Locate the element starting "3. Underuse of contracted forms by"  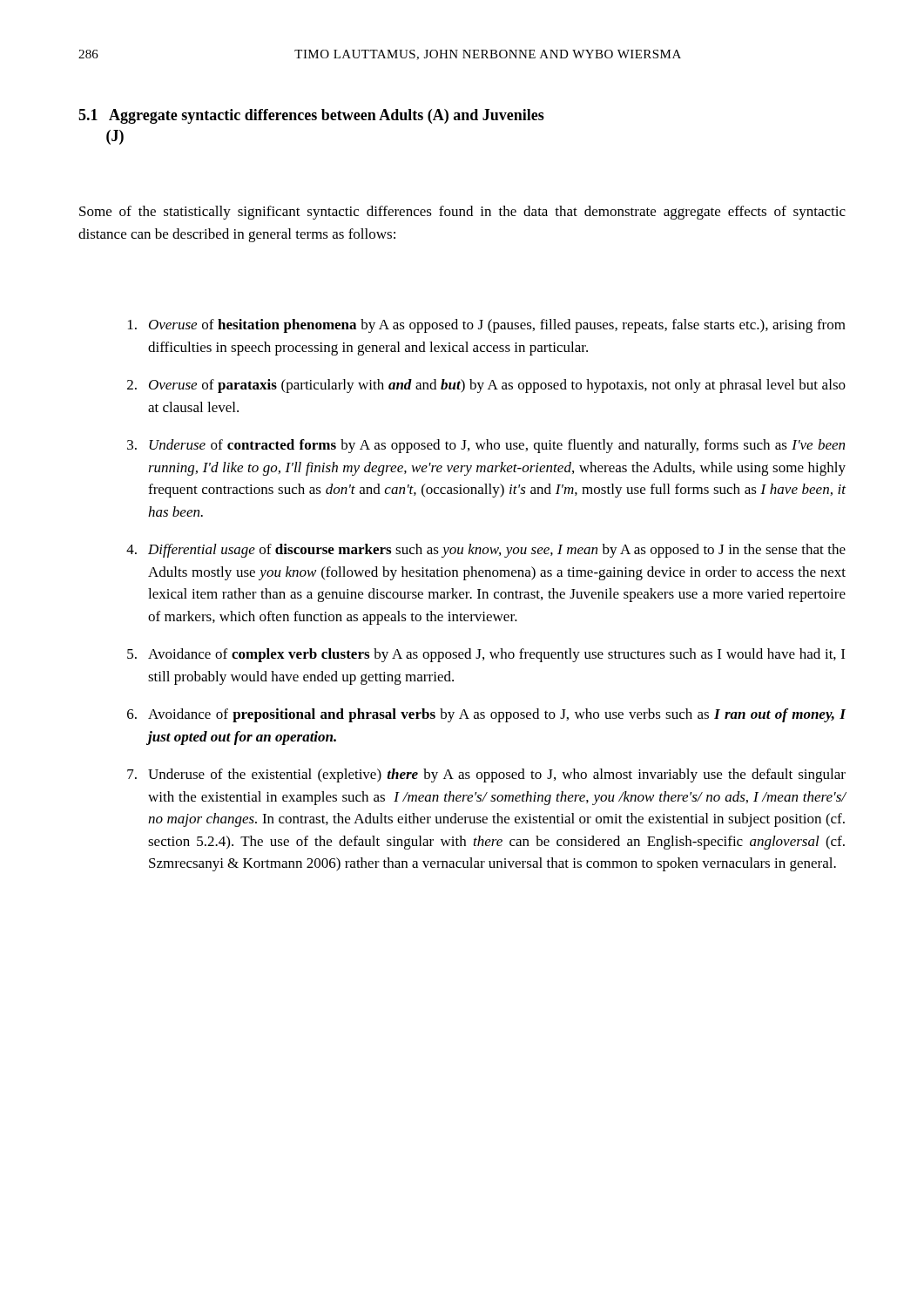click(462, 478)
